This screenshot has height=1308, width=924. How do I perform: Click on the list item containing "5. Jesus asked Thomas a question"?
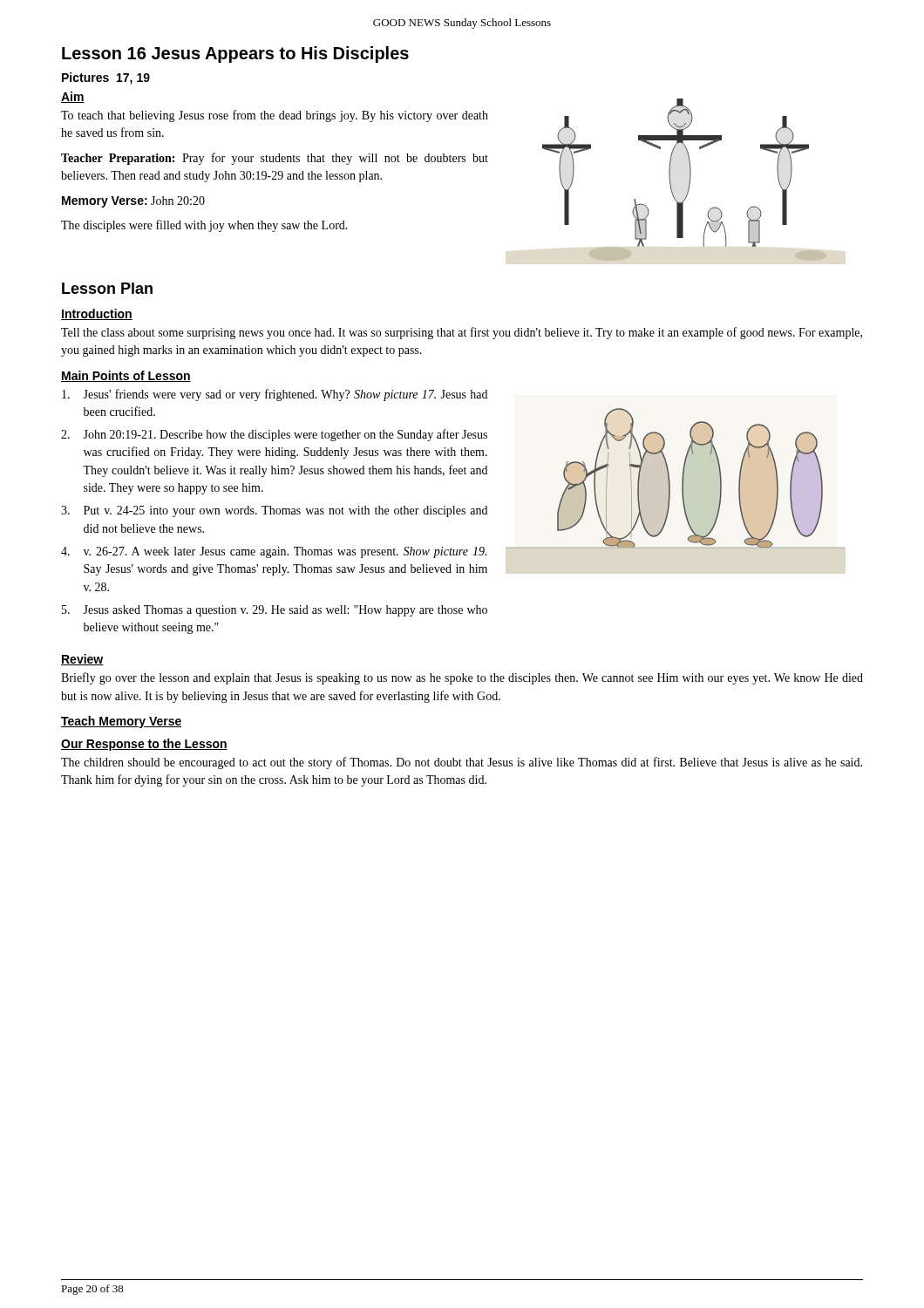pos(274,619)
